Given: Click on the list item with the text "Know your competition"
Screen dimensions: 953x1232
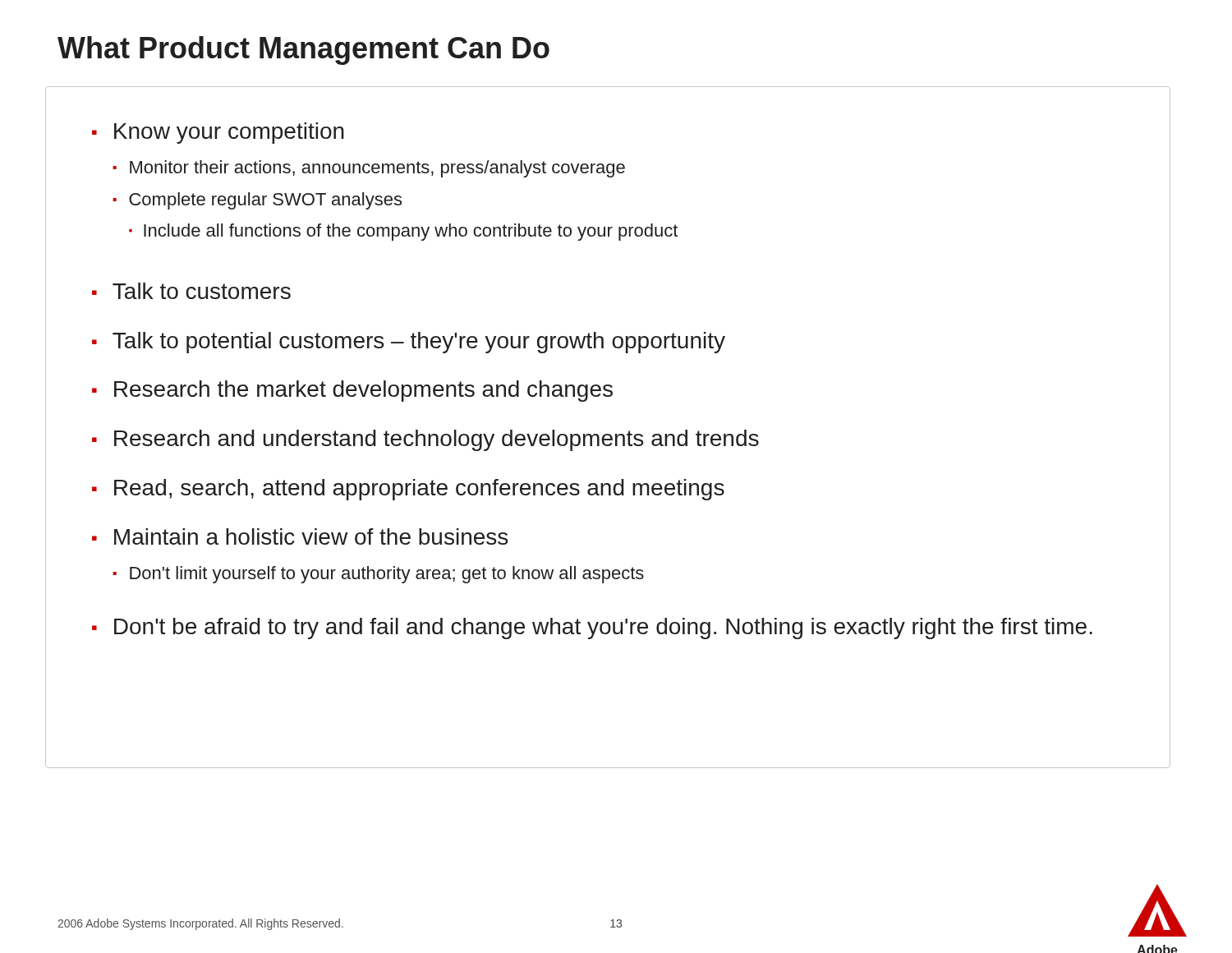Looking at the screenshot, I should [x=229, y=131].
